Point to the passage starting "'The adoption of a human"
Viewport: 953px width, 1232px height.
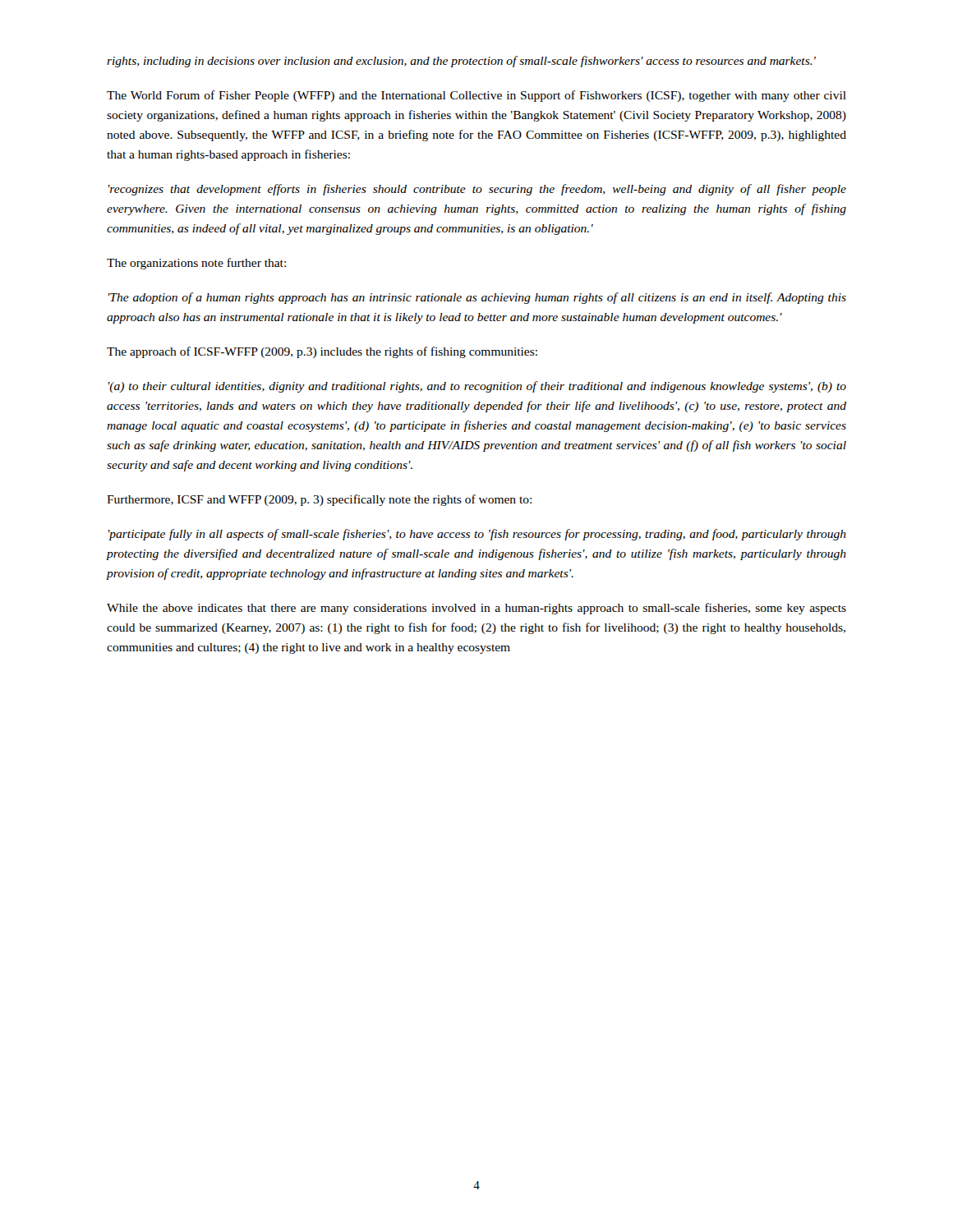point(476,307)
